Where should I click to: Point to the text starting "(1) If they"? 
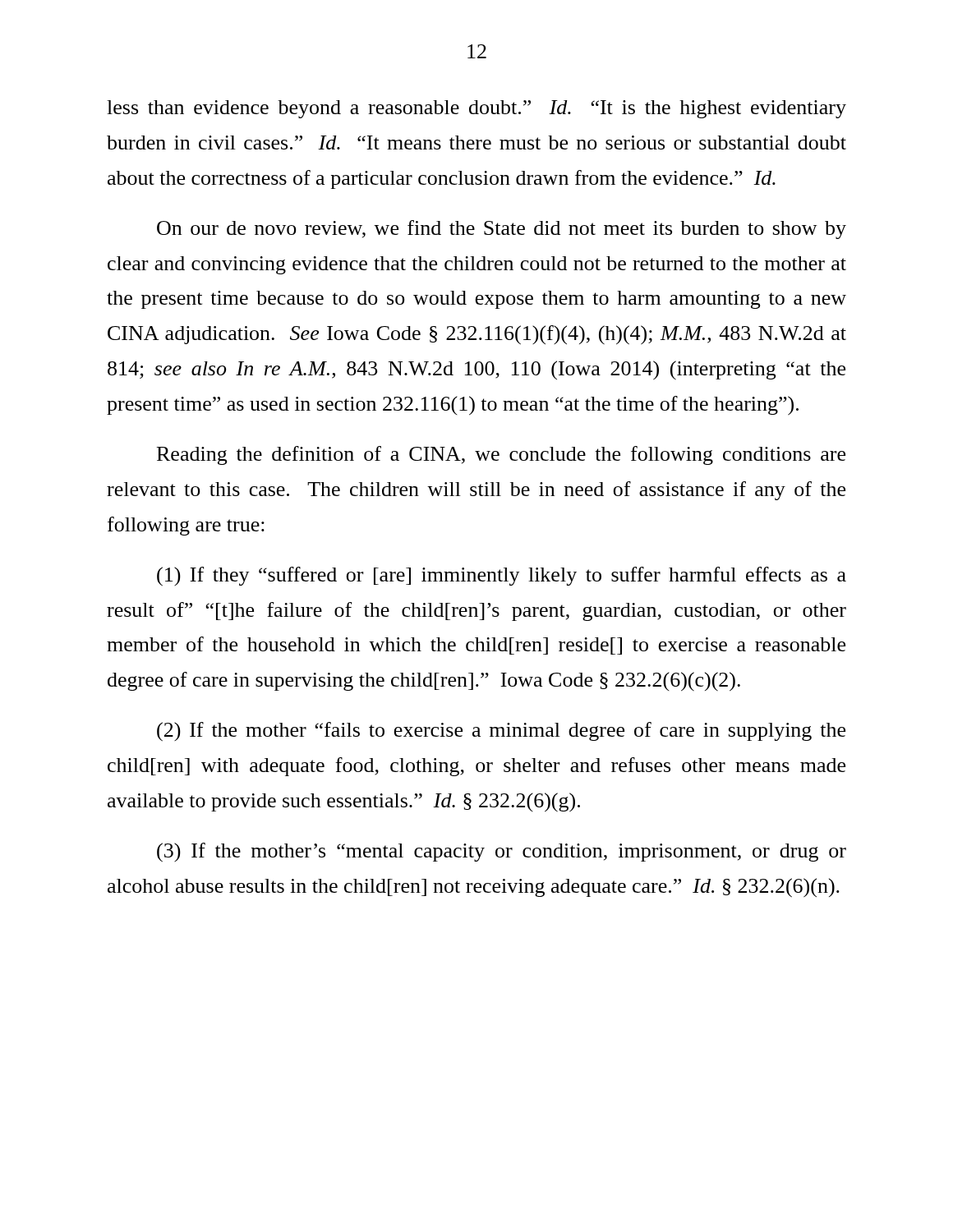tap(476, 627)
